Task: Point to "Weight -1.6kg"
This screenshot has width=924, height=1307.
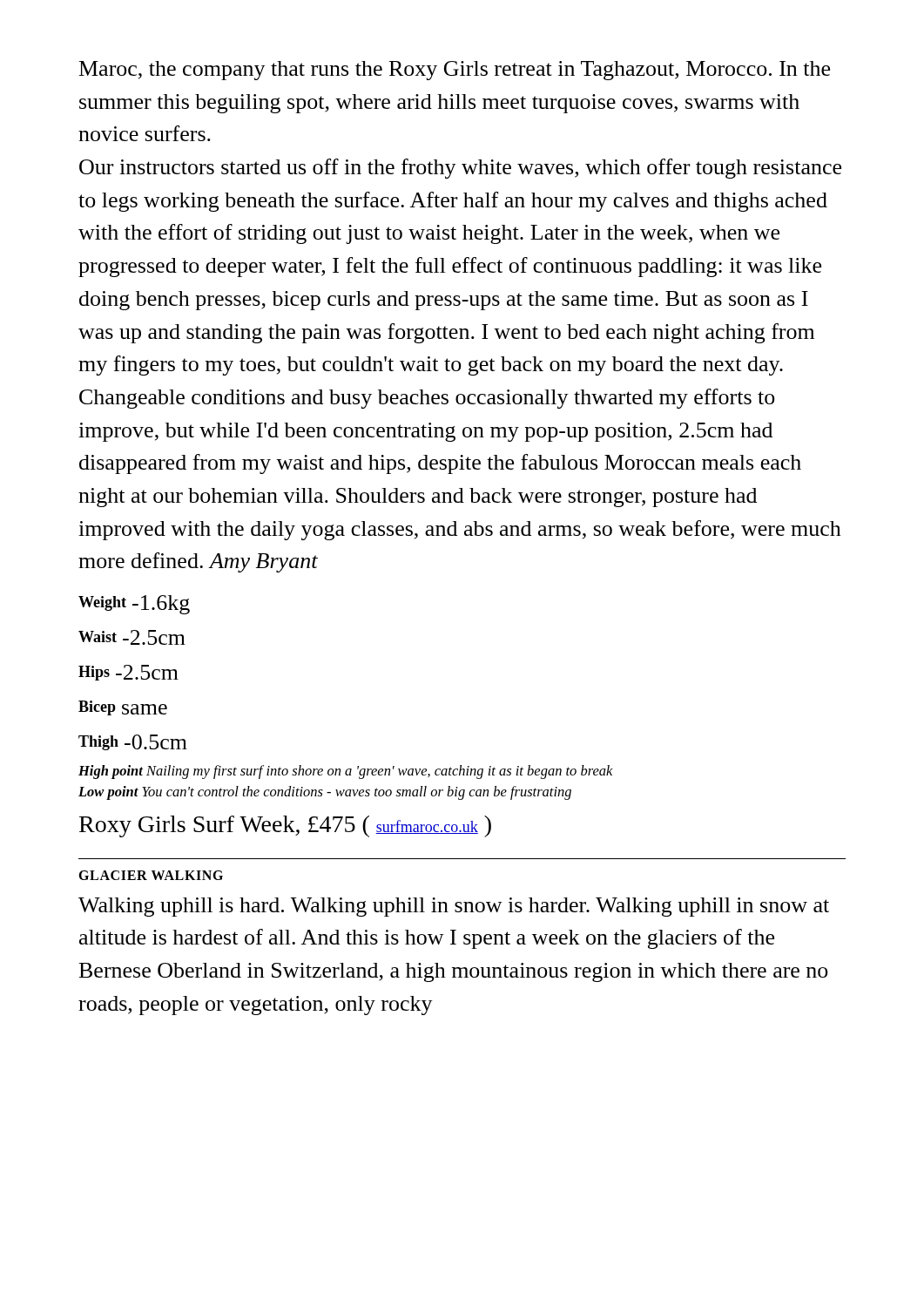Action: (x=134, y=602)
